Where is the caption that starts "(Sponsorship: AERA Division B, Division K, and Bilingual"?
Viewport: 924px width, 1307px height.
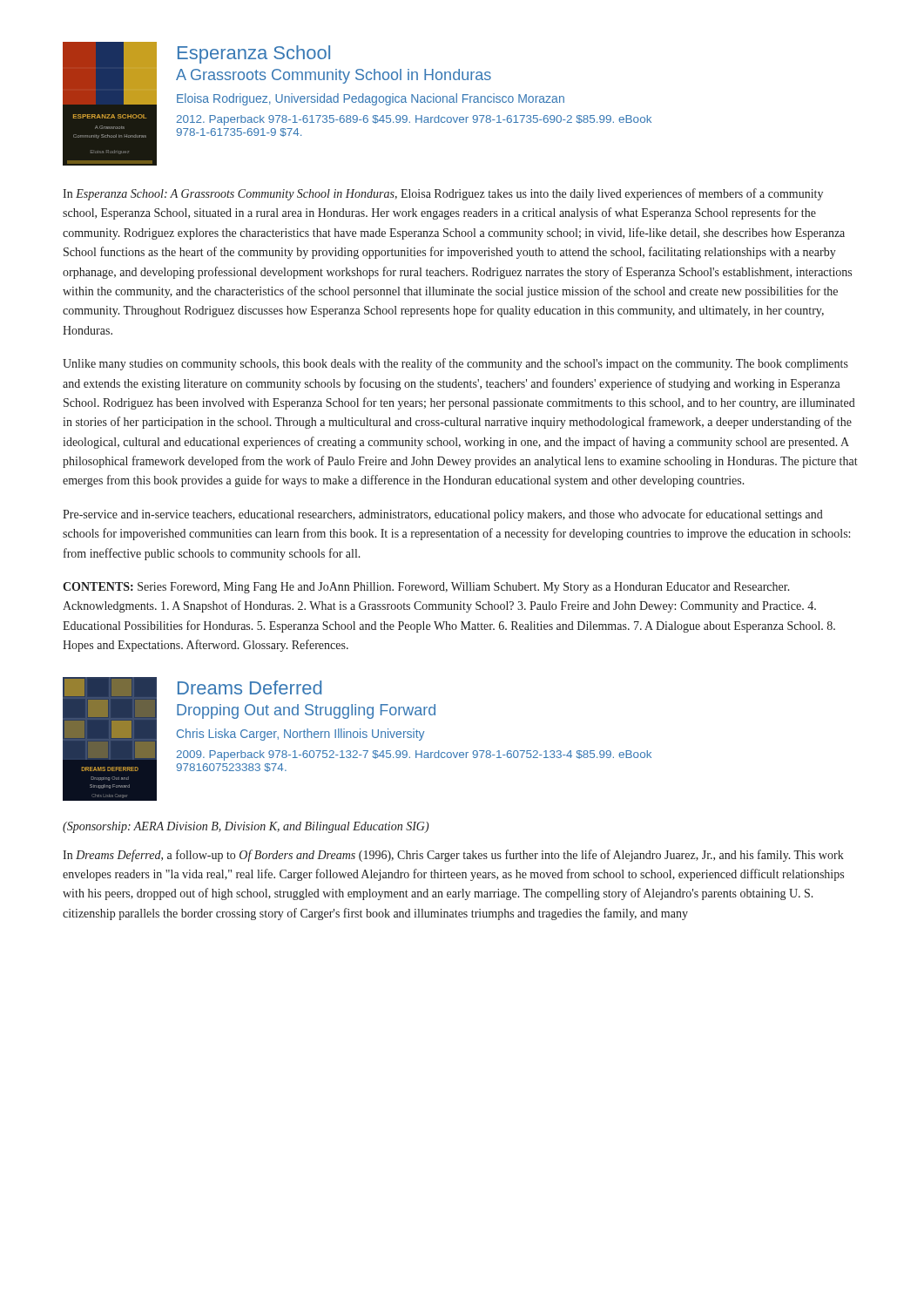[246, 826]
